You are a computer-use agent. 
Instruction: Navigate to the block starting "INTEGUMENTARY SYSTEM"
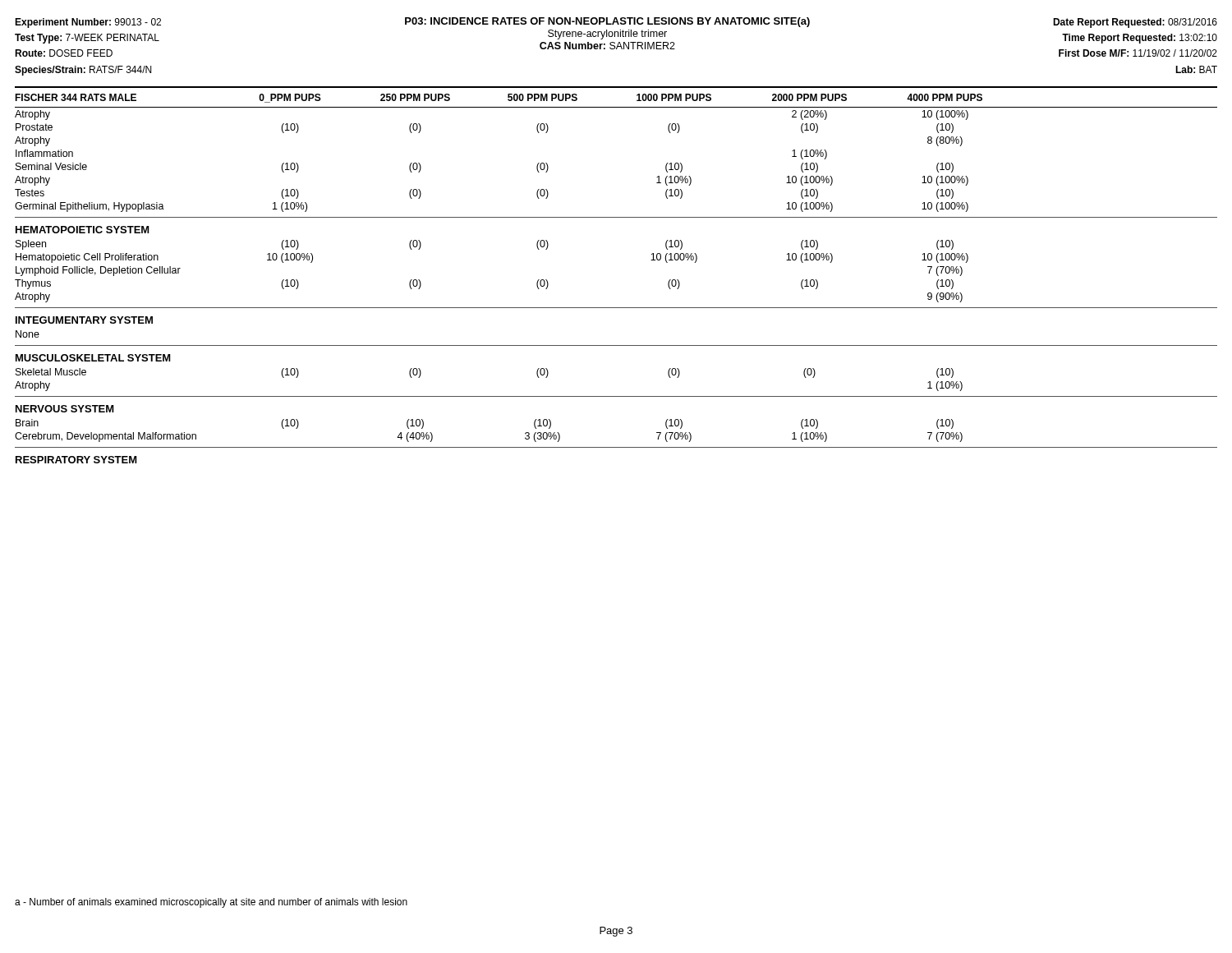coord(84,320)
